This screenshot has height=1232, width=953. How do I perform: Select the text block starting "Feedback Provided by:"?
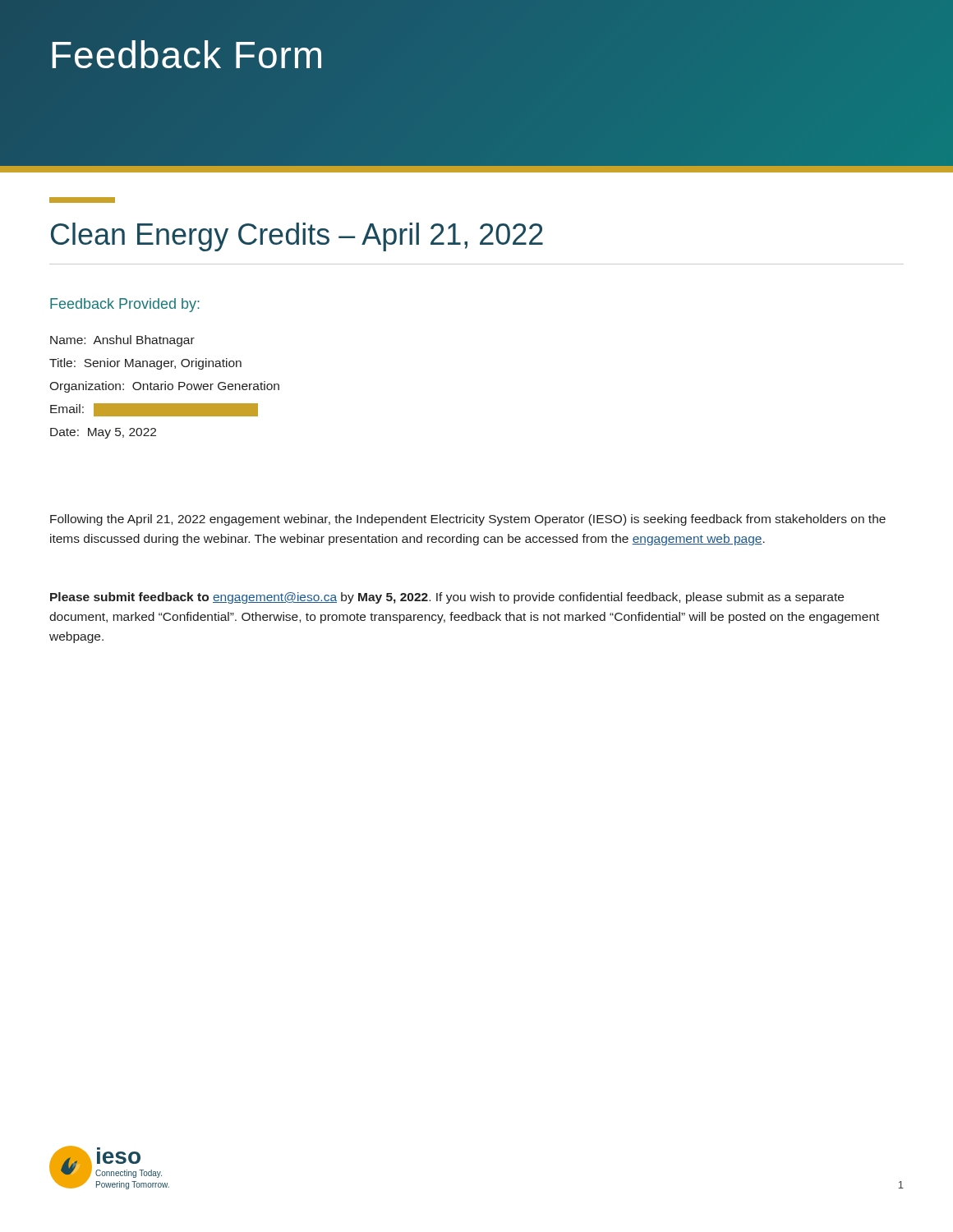(125, 304)
